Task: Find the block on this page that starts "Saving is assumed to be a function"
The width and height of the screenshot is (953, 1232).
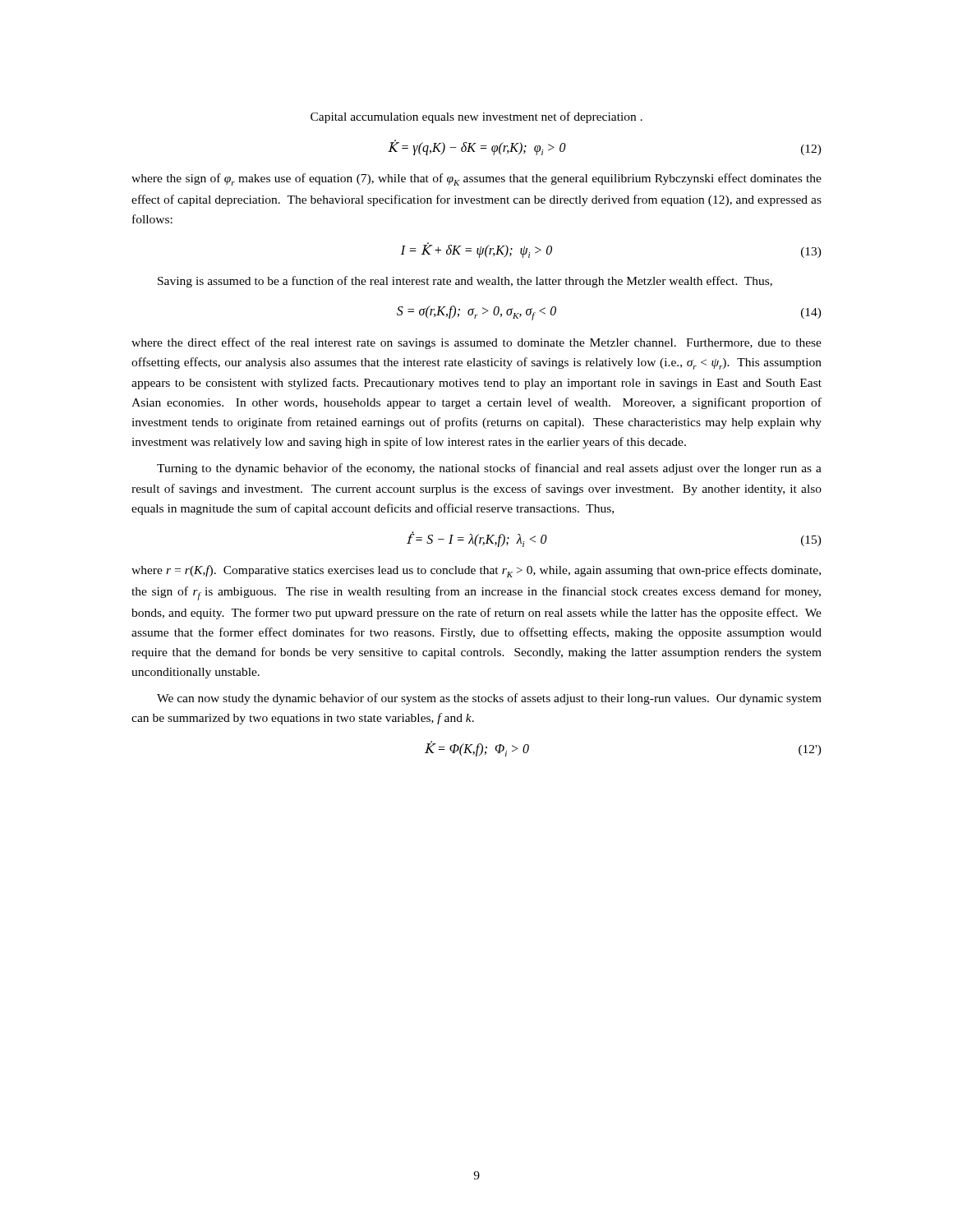Action: click(x=465, y=281)
